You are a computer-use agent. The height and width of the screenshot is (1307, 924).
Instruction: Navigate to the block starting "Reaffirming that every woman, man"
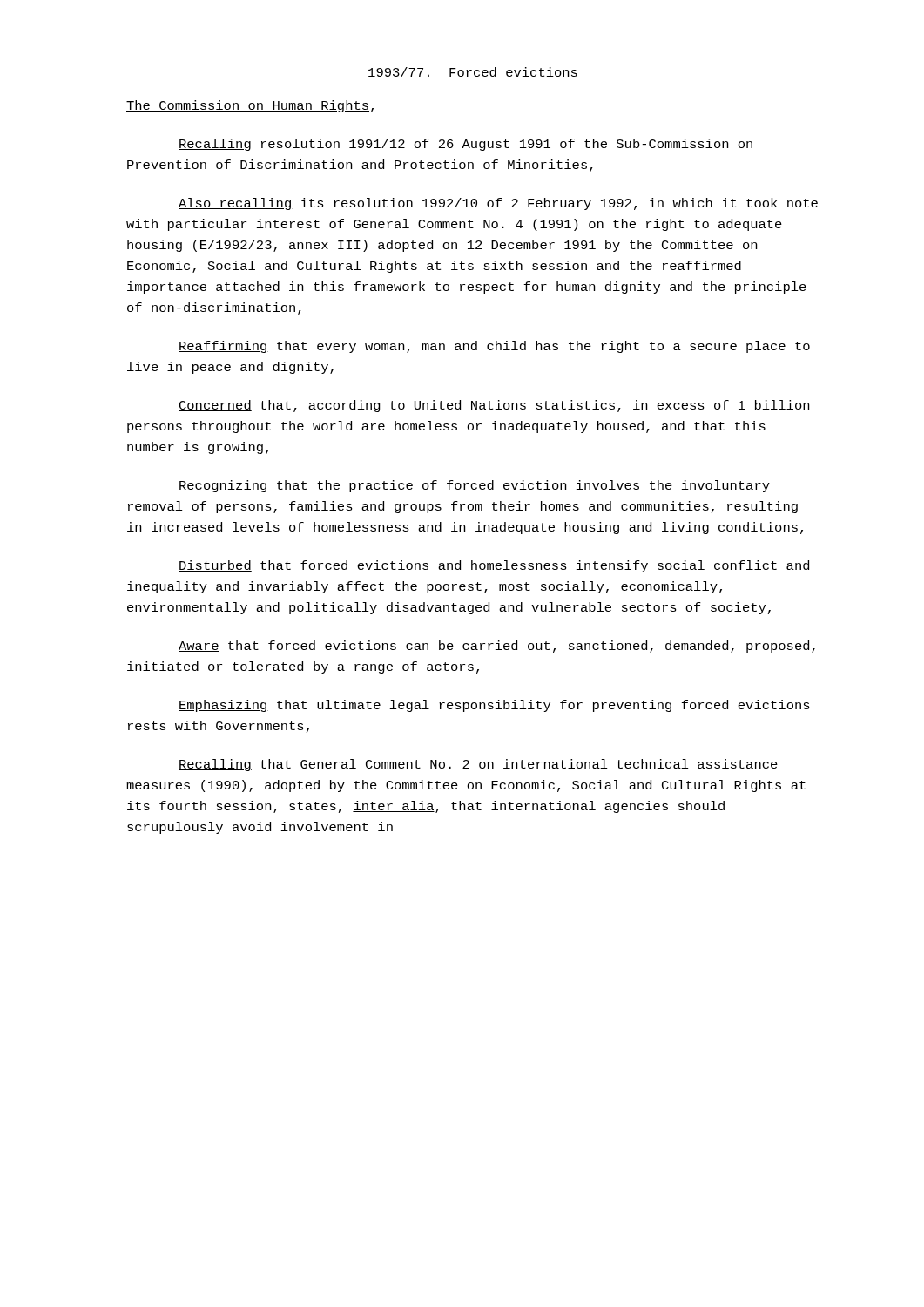point(468,357)
